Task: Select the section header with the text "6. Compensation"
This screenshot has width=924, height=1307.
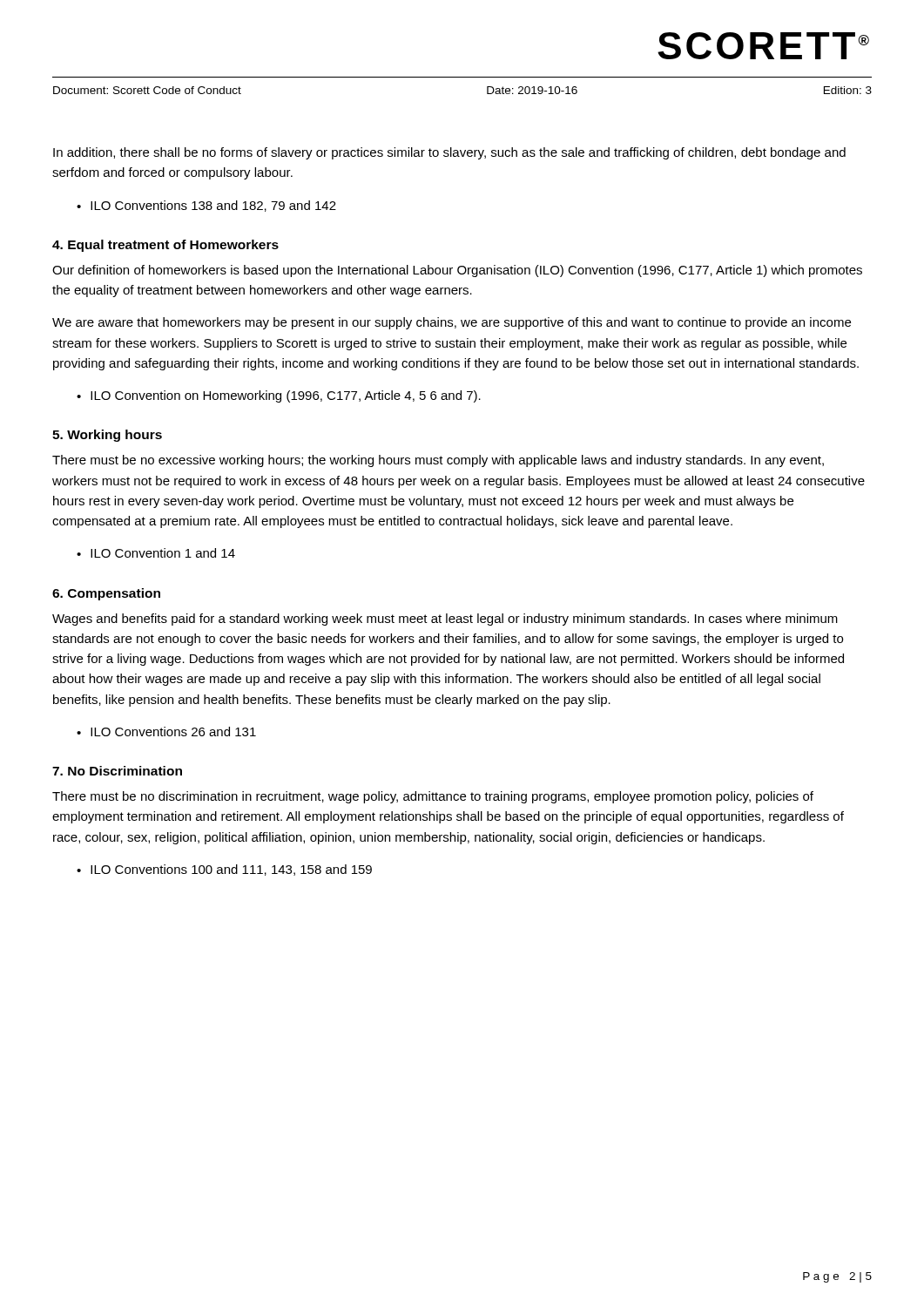Action: [107, 593]
